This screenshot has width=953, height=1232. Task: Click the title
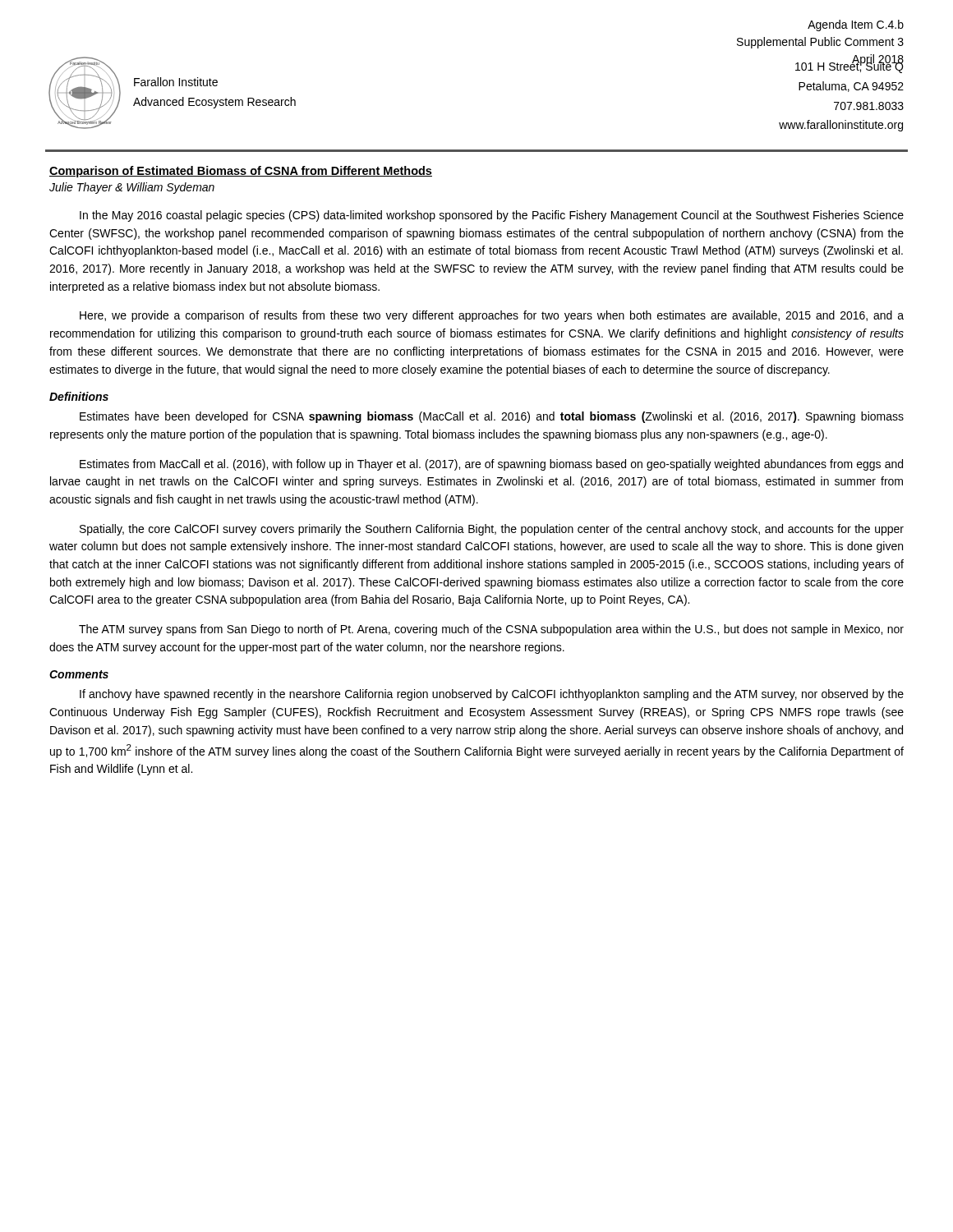(241, 171)
